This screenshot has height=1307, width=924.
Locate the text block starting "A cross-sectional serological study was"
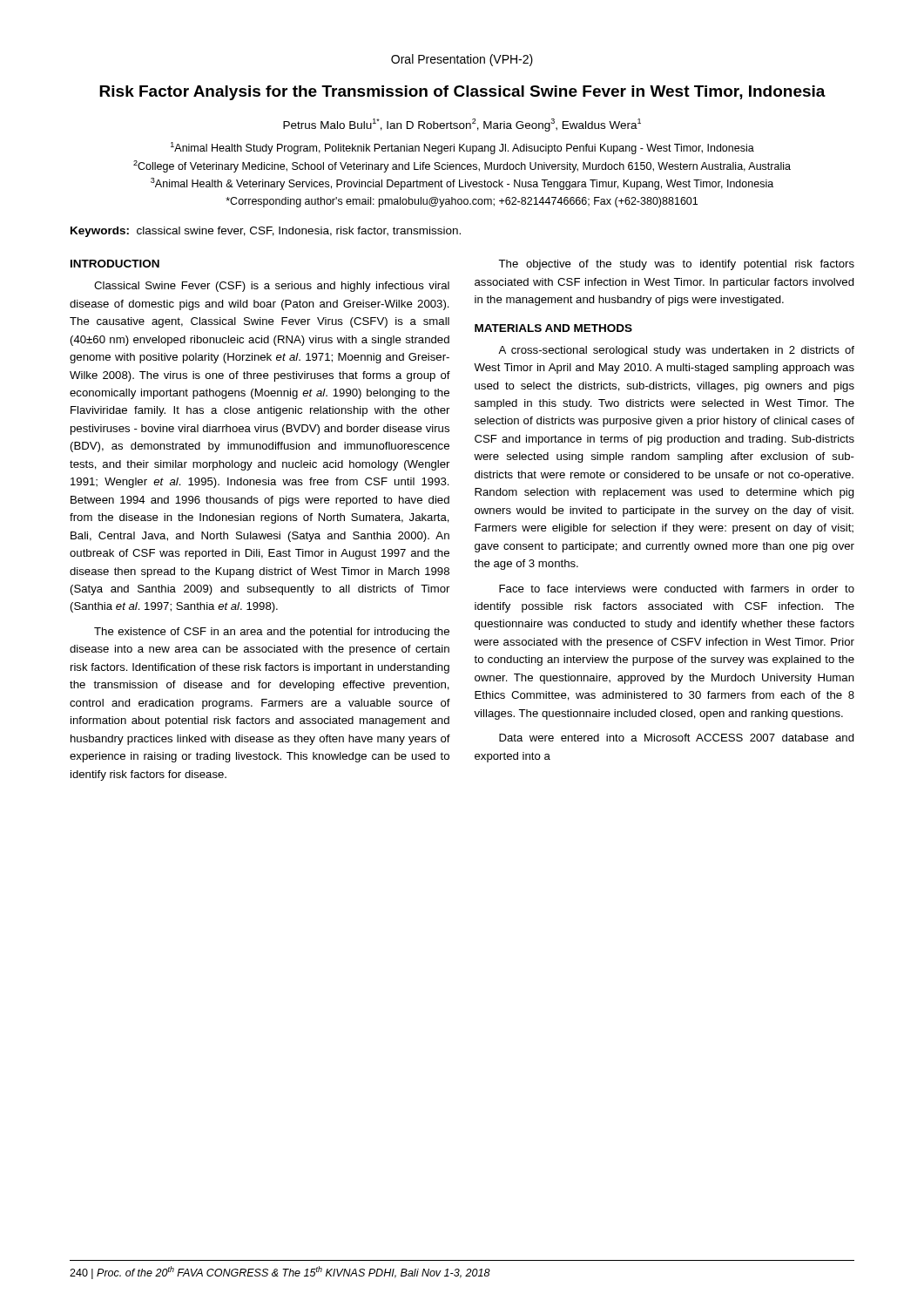pos(664,553)
